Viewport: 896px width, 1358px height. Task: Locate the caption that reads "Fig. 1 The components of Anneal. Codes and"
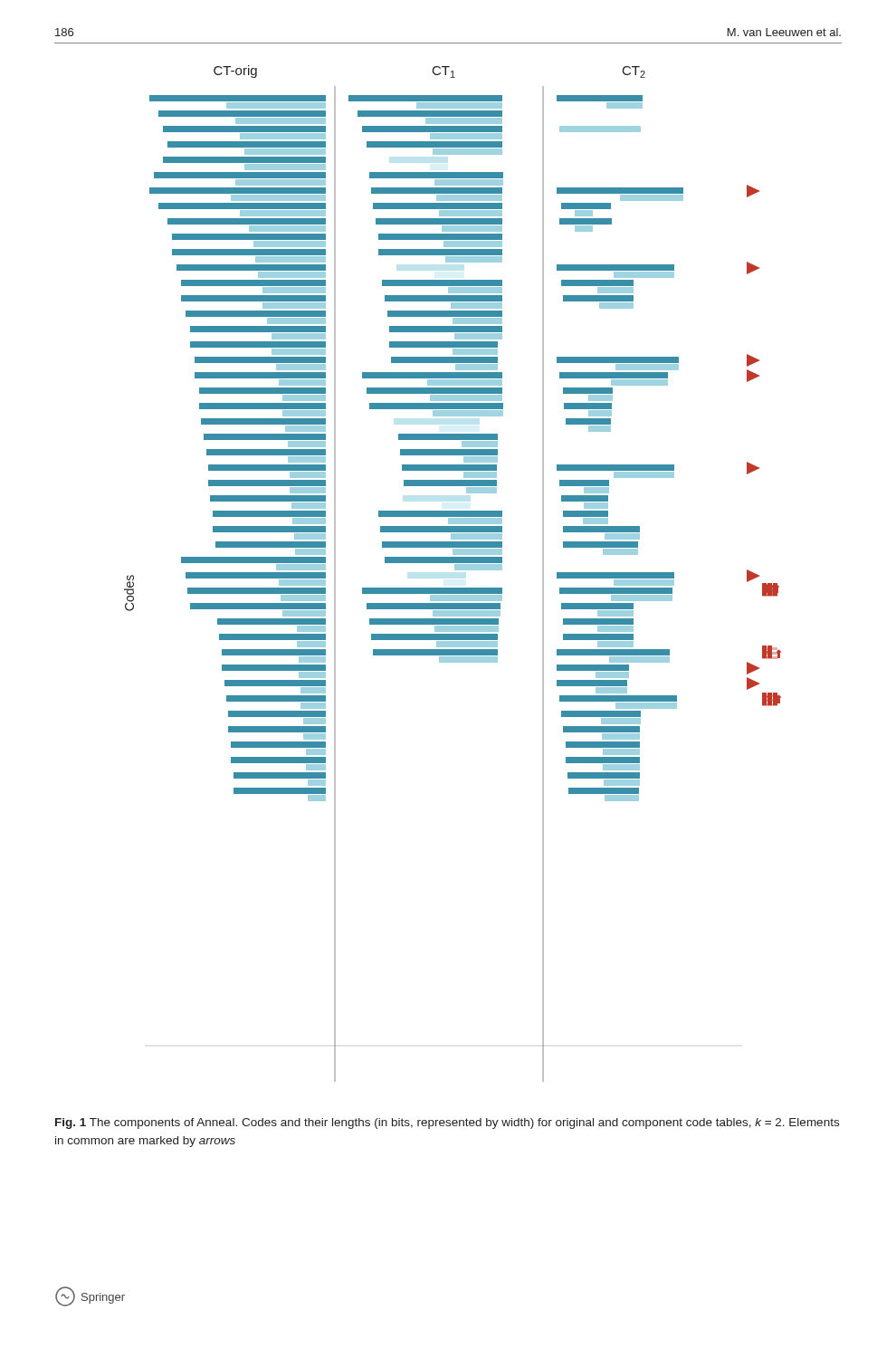[447, 1131]
